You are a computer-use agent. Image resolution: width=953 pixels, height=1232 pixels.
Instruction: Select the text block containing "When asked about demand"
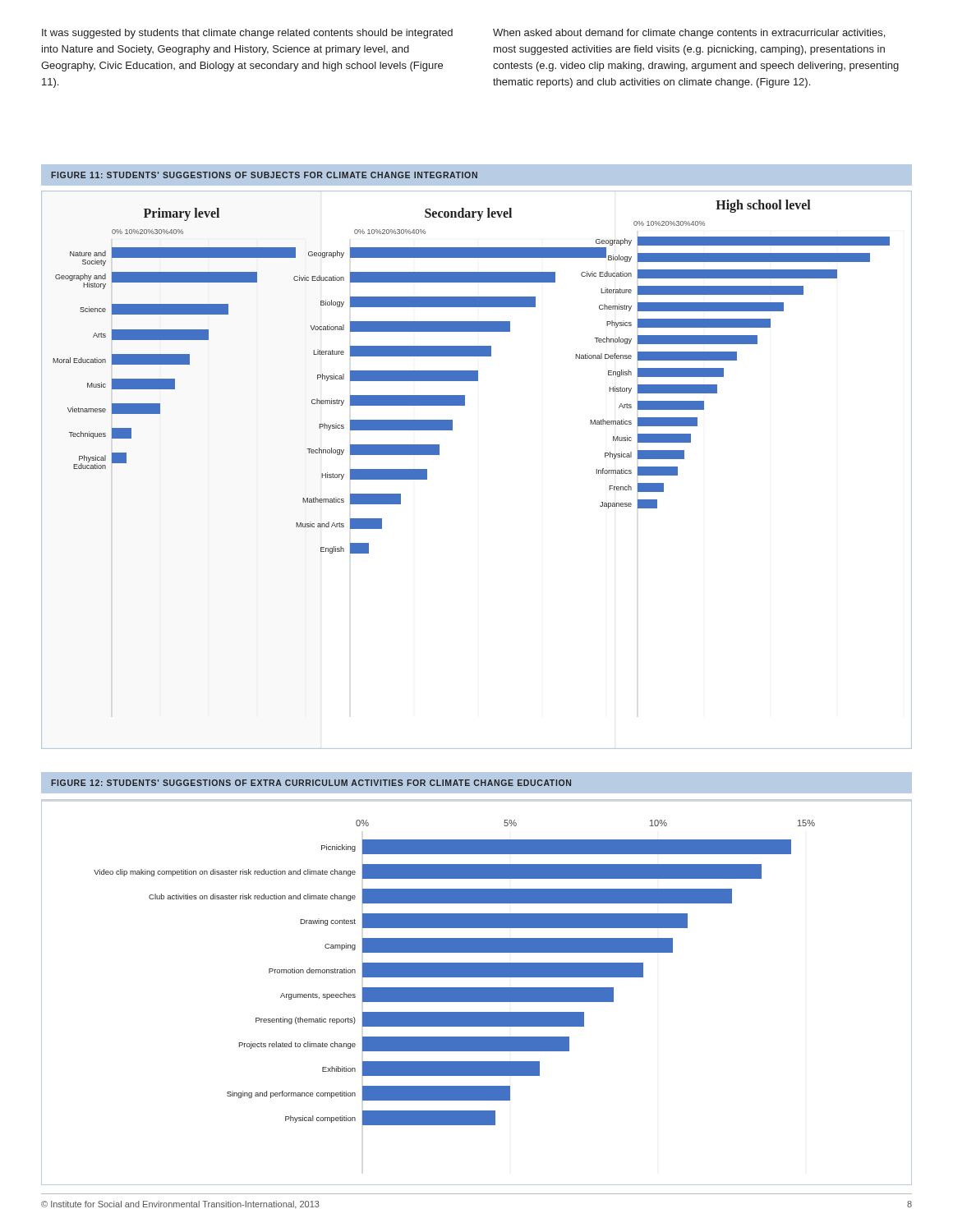696,57
